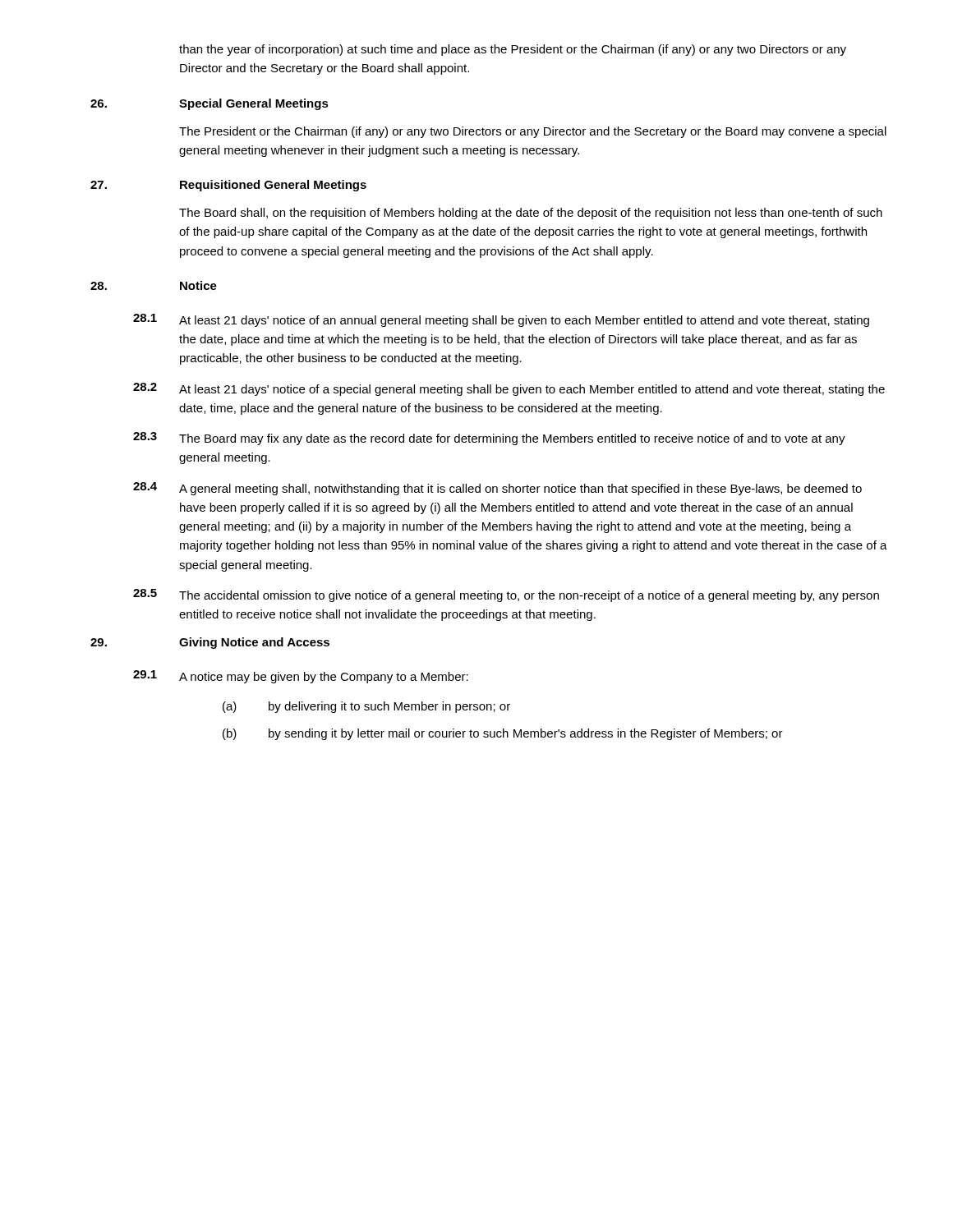Find the block on this page that starts "28.2 At least 21 days' notice"
The image size is (953, 1232).
coord(510,398)
